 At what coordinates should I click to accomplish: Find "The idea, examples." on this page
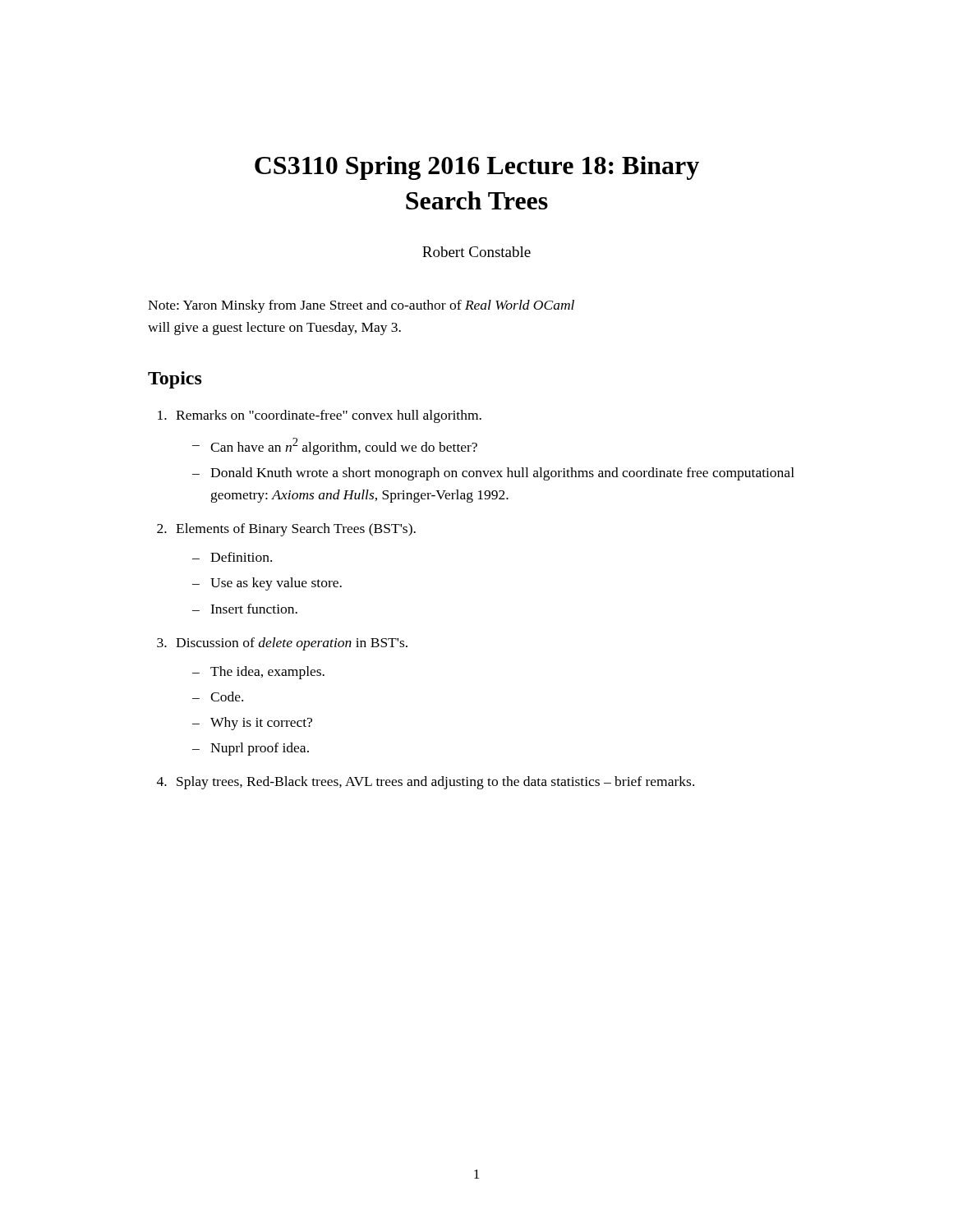[268, 671]
